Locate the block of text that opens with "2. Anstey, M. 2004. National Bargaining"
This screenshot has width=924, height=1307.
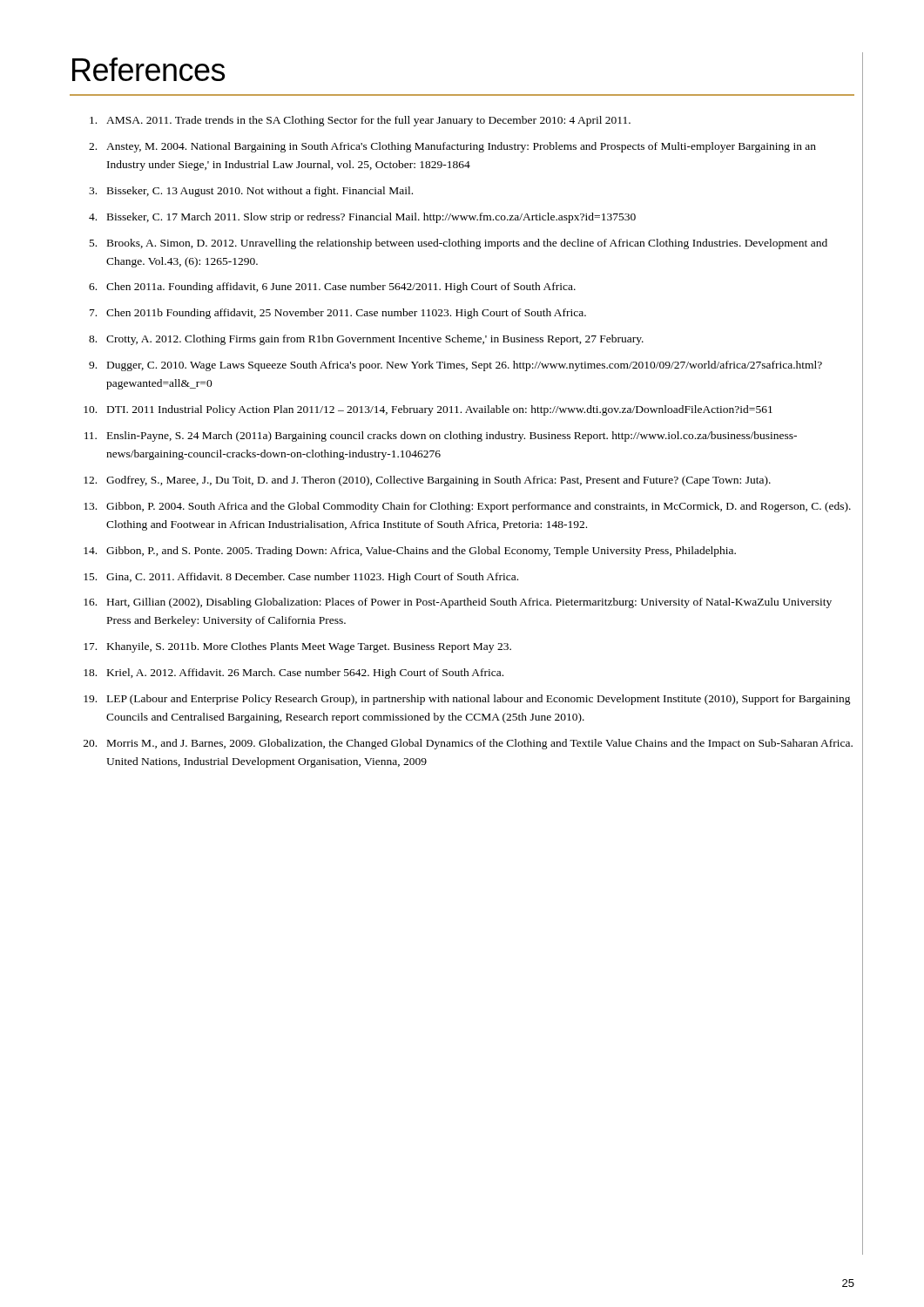462,156
